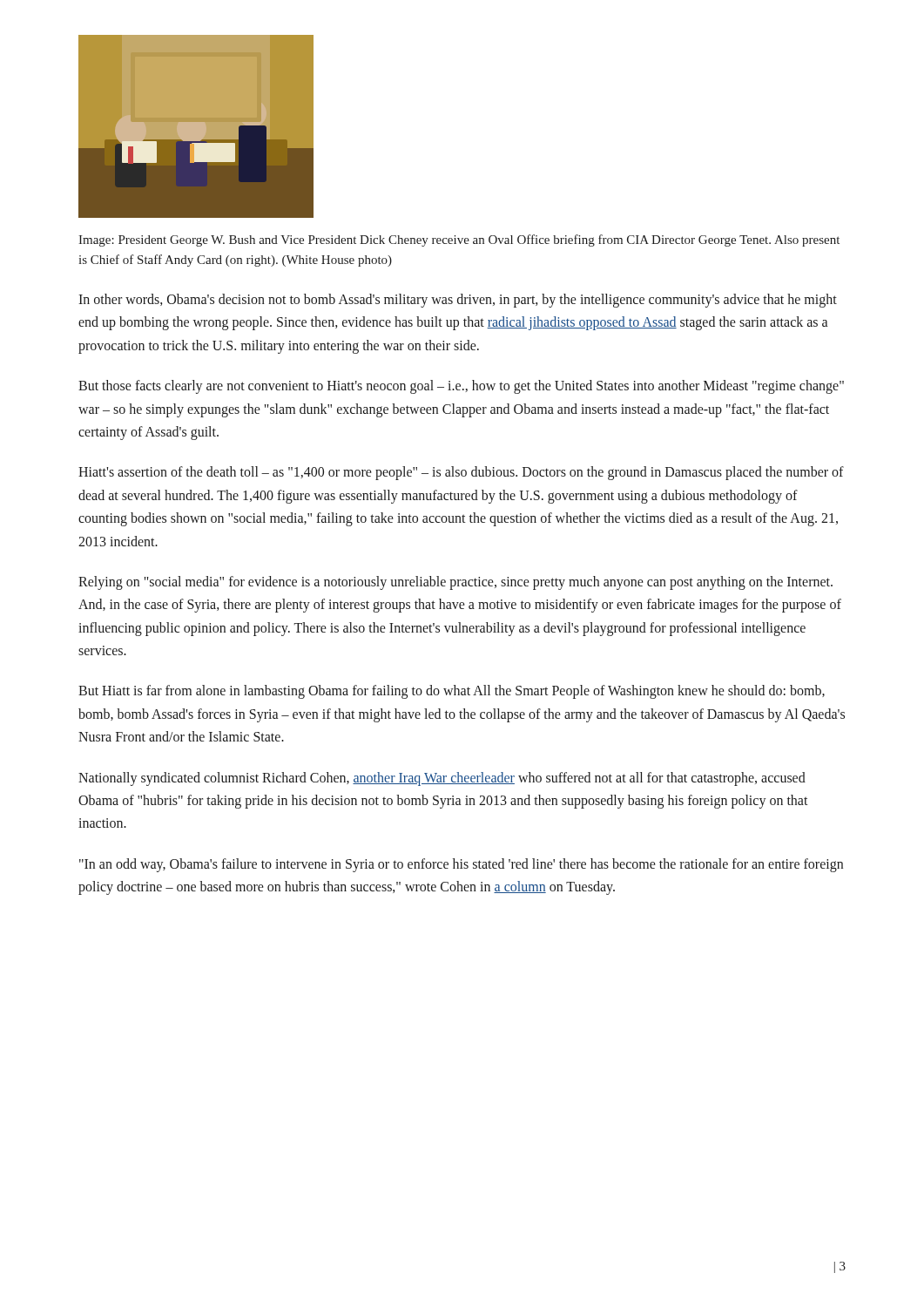Click on the block starting "Relying on "social media" for evidence is"
Viewport: 924px width, 1307px height.
pos(460,616)
